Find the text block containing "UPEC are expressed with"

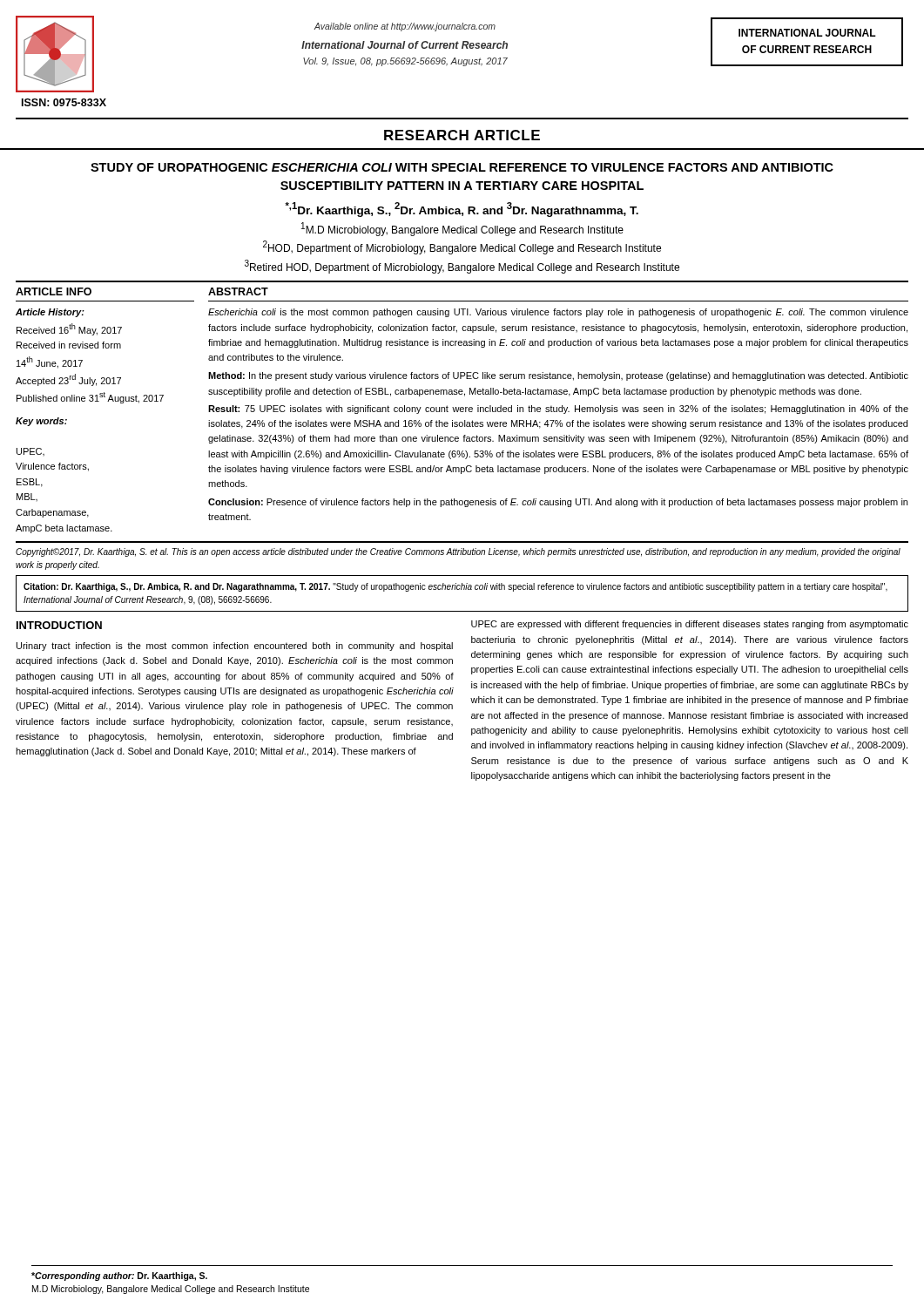click(689, 700)
